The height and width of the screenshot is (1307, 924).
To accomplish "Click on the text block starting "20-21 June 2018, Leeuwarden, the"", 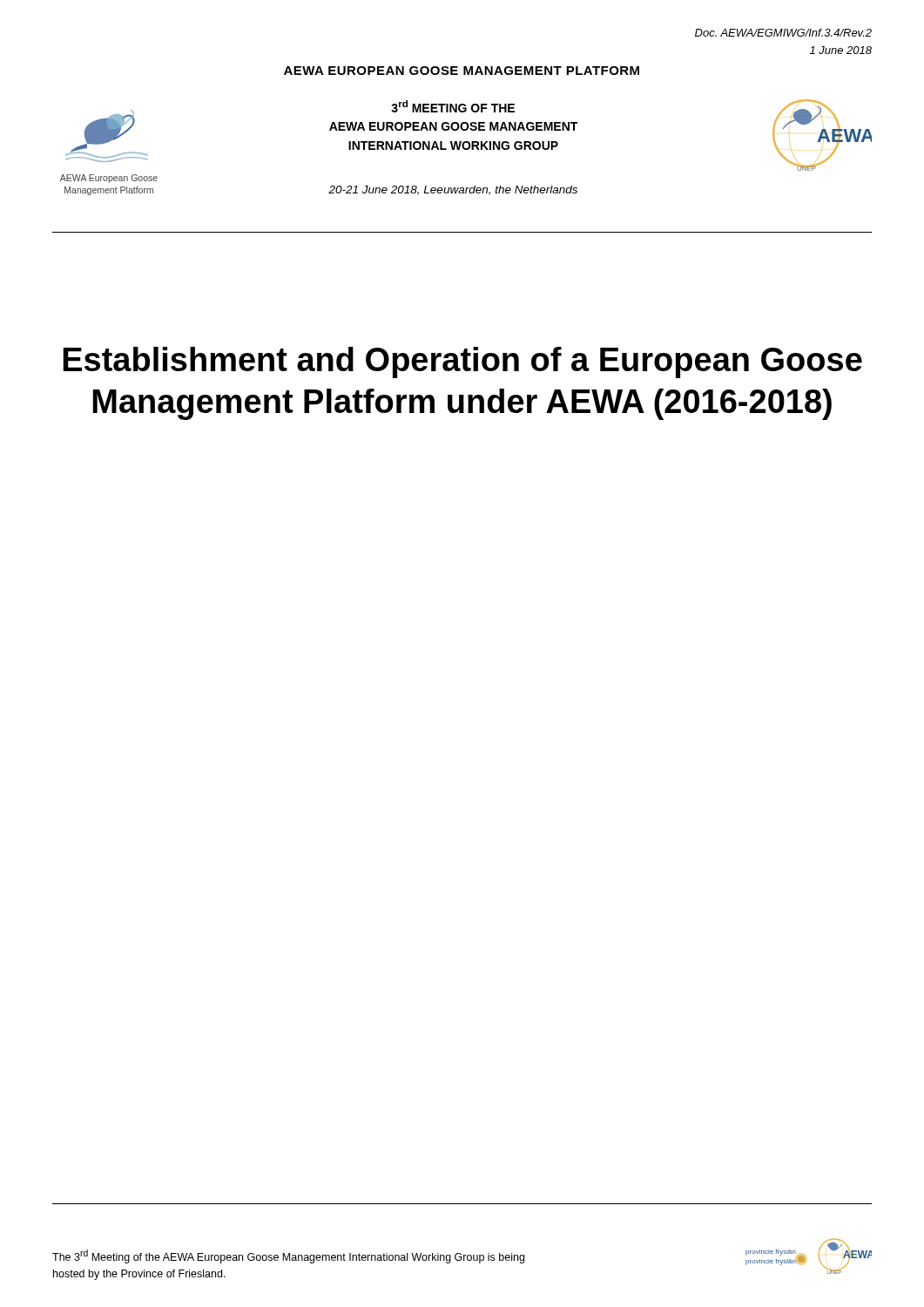I will (x=453, y=190).
